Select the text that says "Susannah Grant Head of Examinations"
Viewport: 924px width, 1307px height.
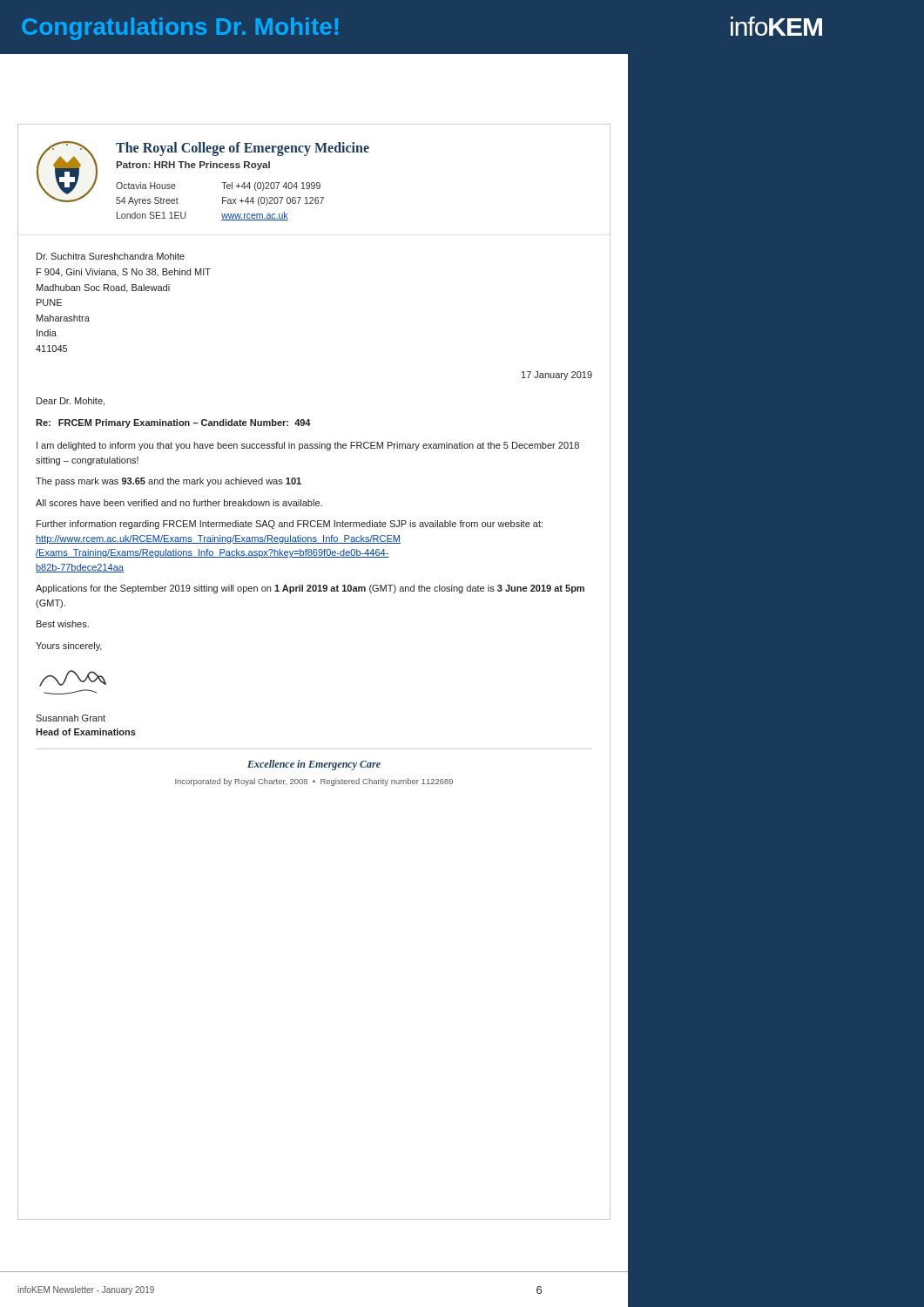coord(86,725)
